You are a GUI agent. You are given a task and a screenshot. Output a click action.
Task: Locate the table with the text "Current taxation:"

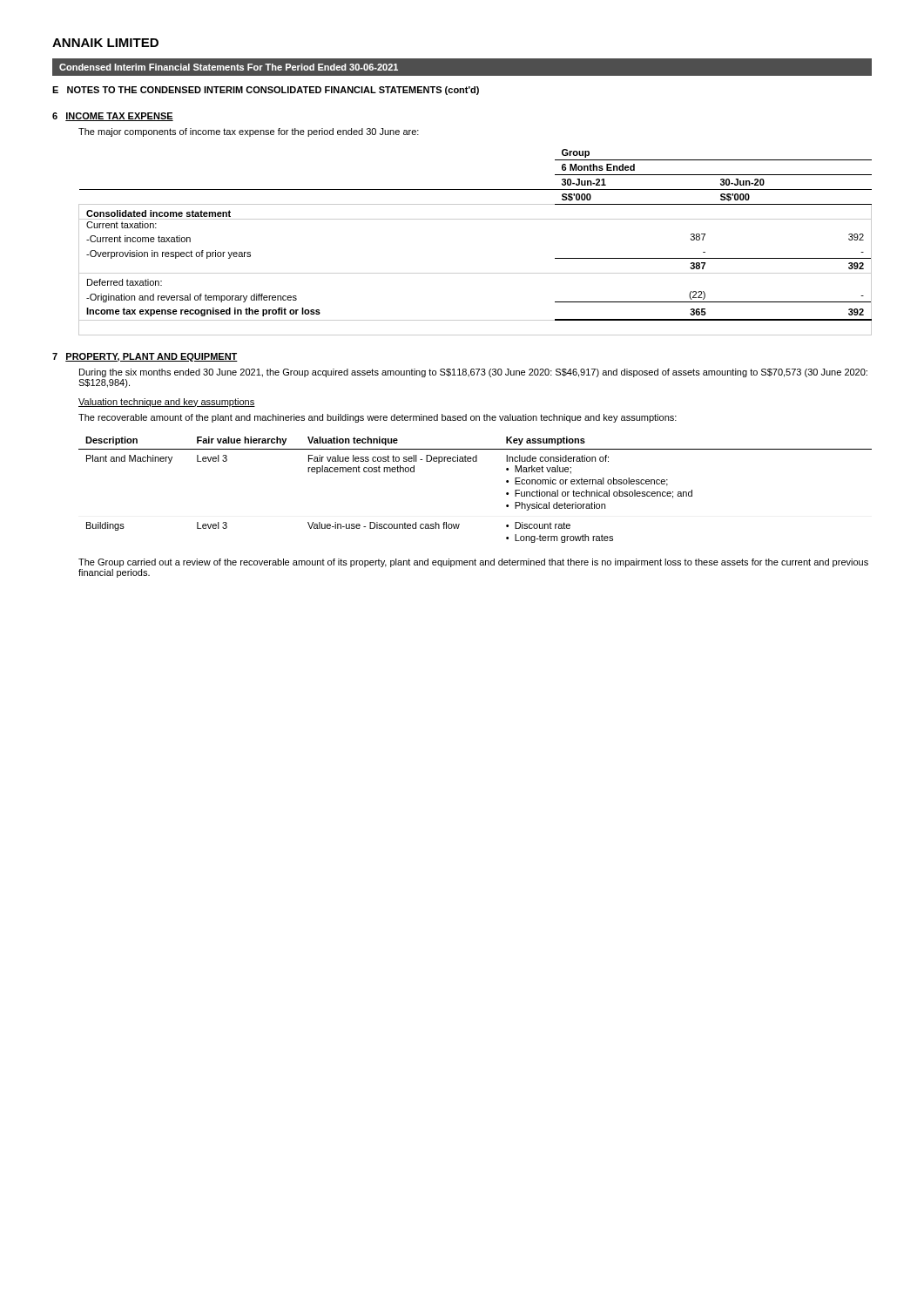[x=475, y=240]
